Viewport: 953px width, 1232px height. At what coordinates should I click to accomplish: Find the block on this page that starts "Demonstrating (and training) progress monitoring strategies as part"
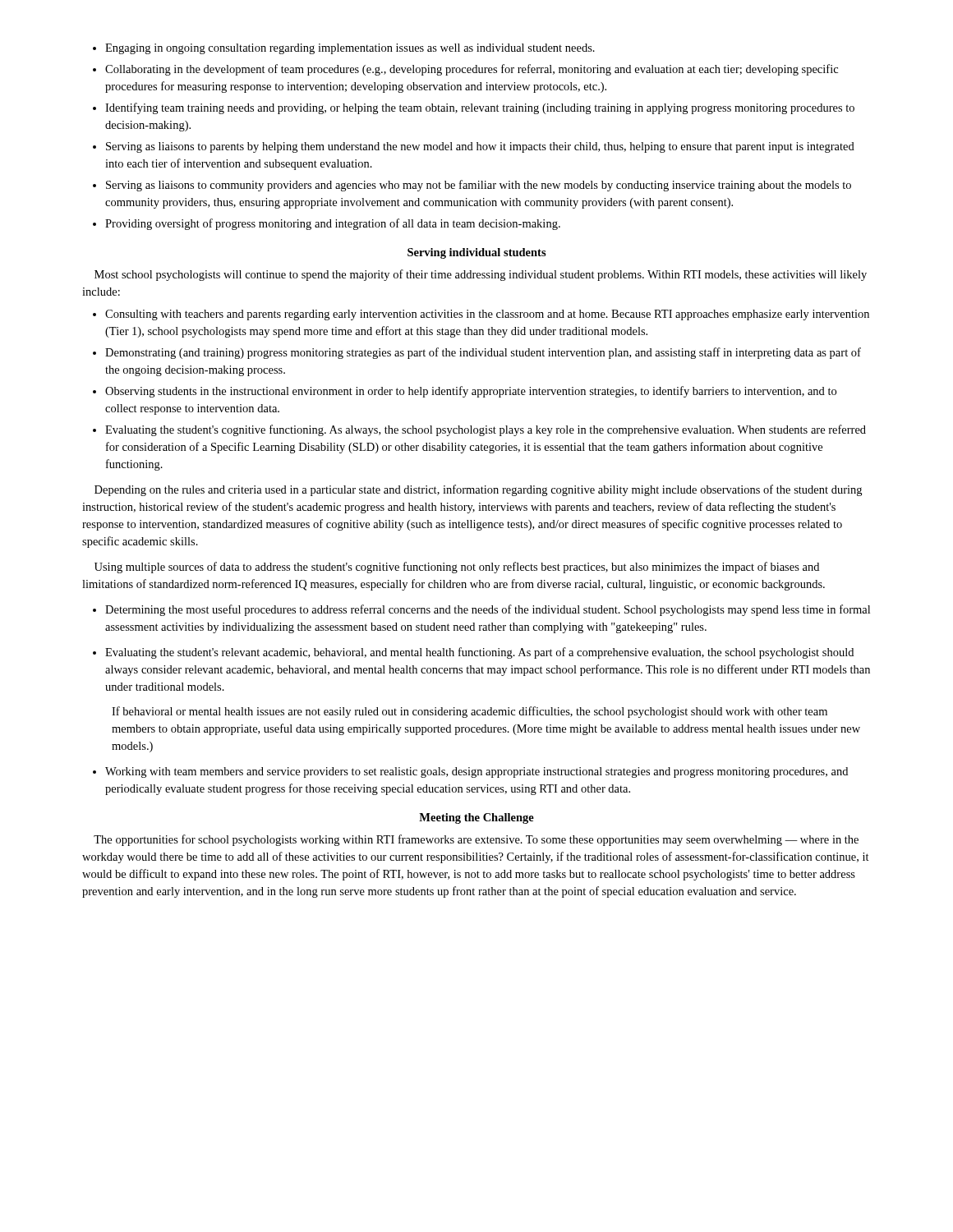tap(476, 362)
